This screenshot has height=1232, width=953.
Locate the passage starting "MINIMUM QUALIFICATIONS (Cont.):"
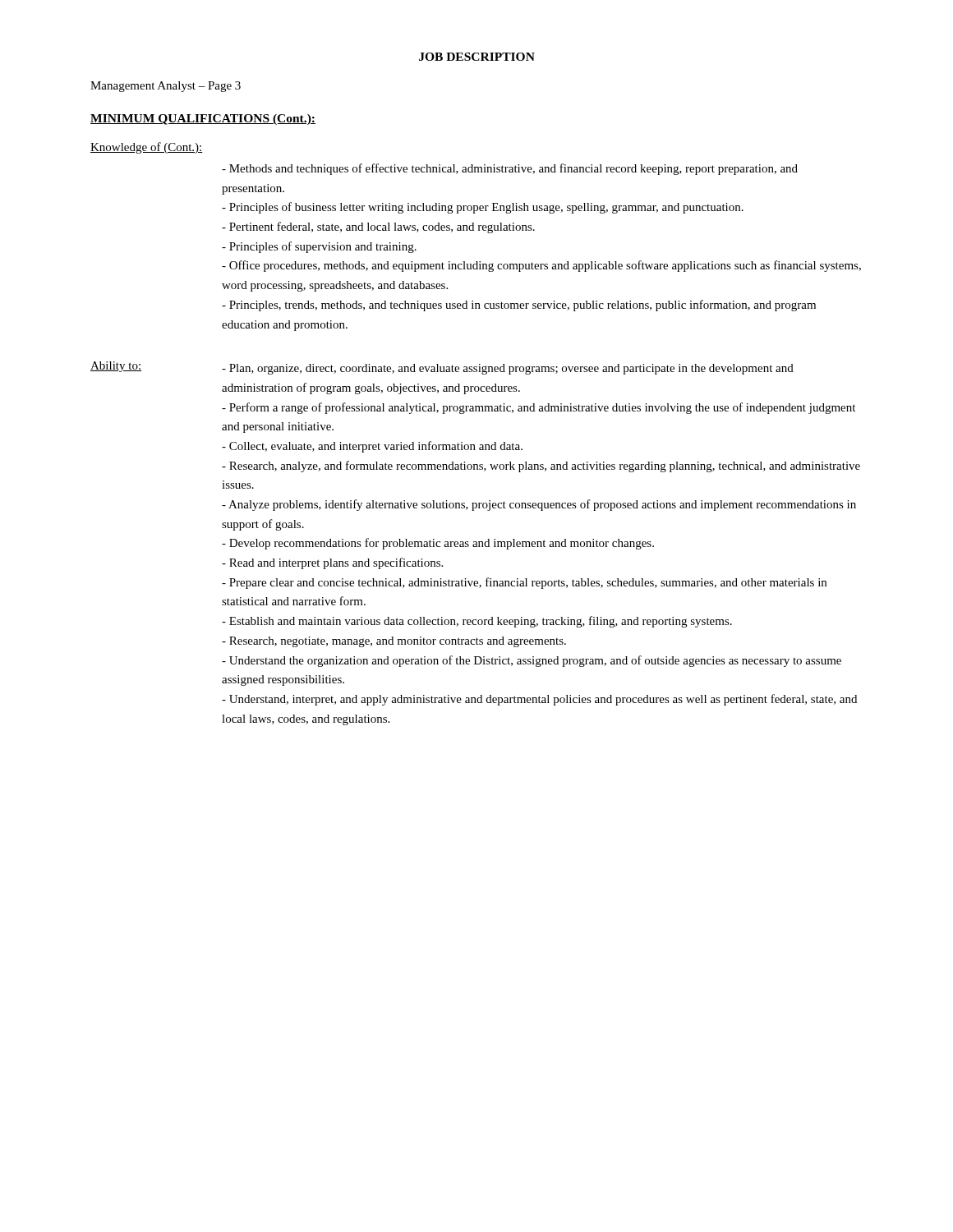[x=203, y=118]
